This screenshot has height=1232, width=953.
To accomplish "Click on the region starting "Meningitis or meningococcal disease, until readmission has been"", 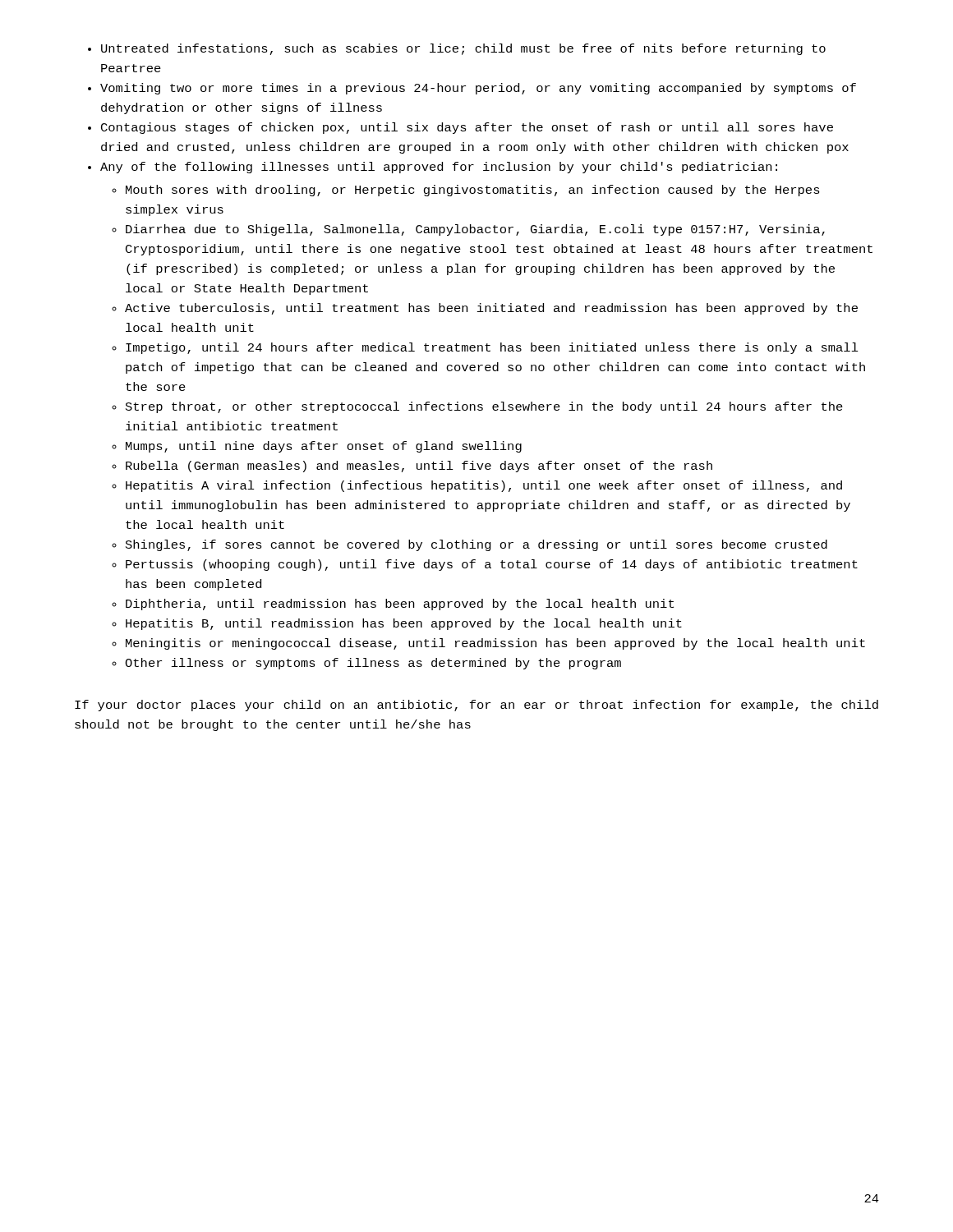I will click(x=502, y=644).
